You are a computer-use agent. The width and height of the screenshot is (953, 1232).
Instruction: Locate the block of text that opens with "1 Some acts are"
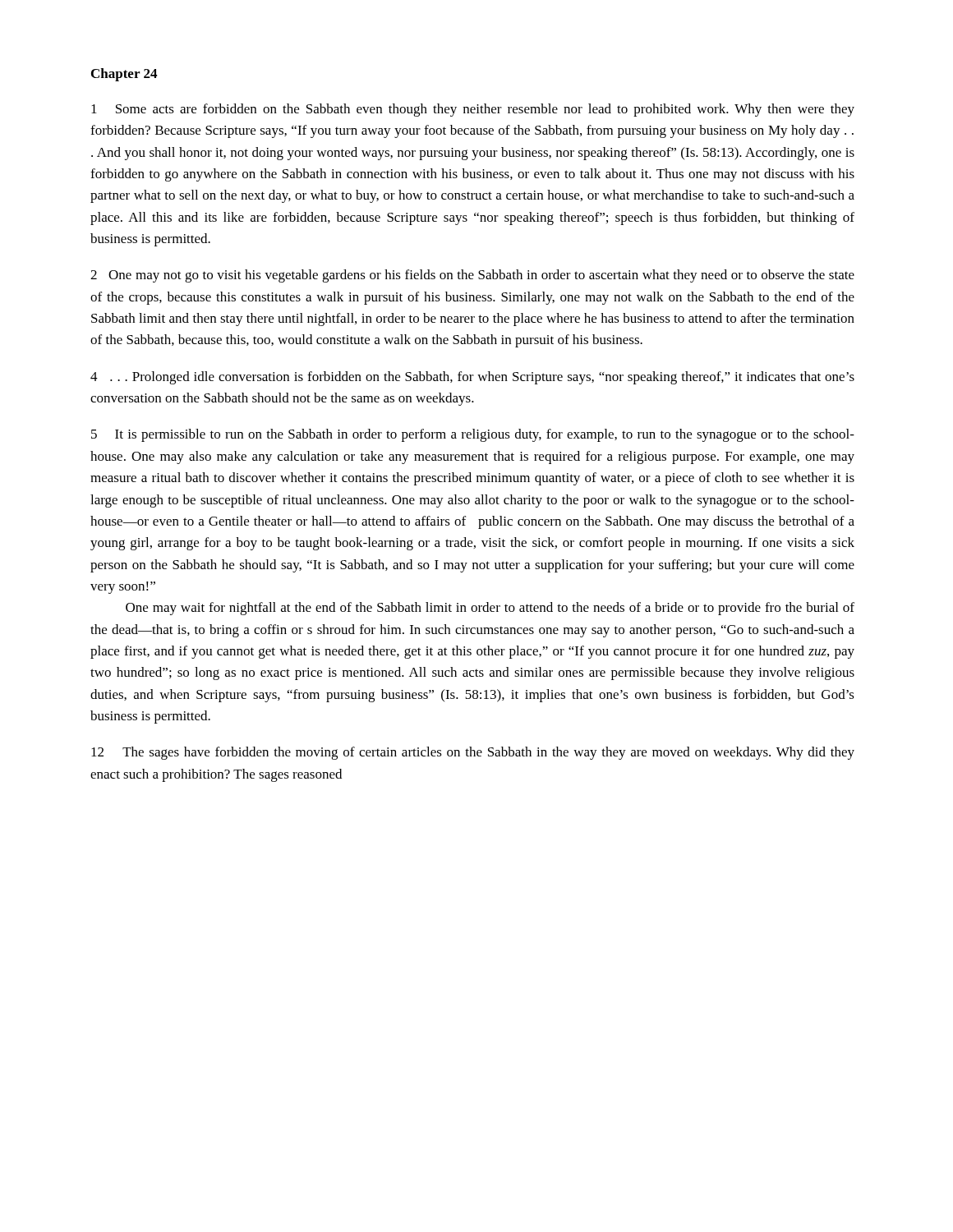[x=472, y=174]
